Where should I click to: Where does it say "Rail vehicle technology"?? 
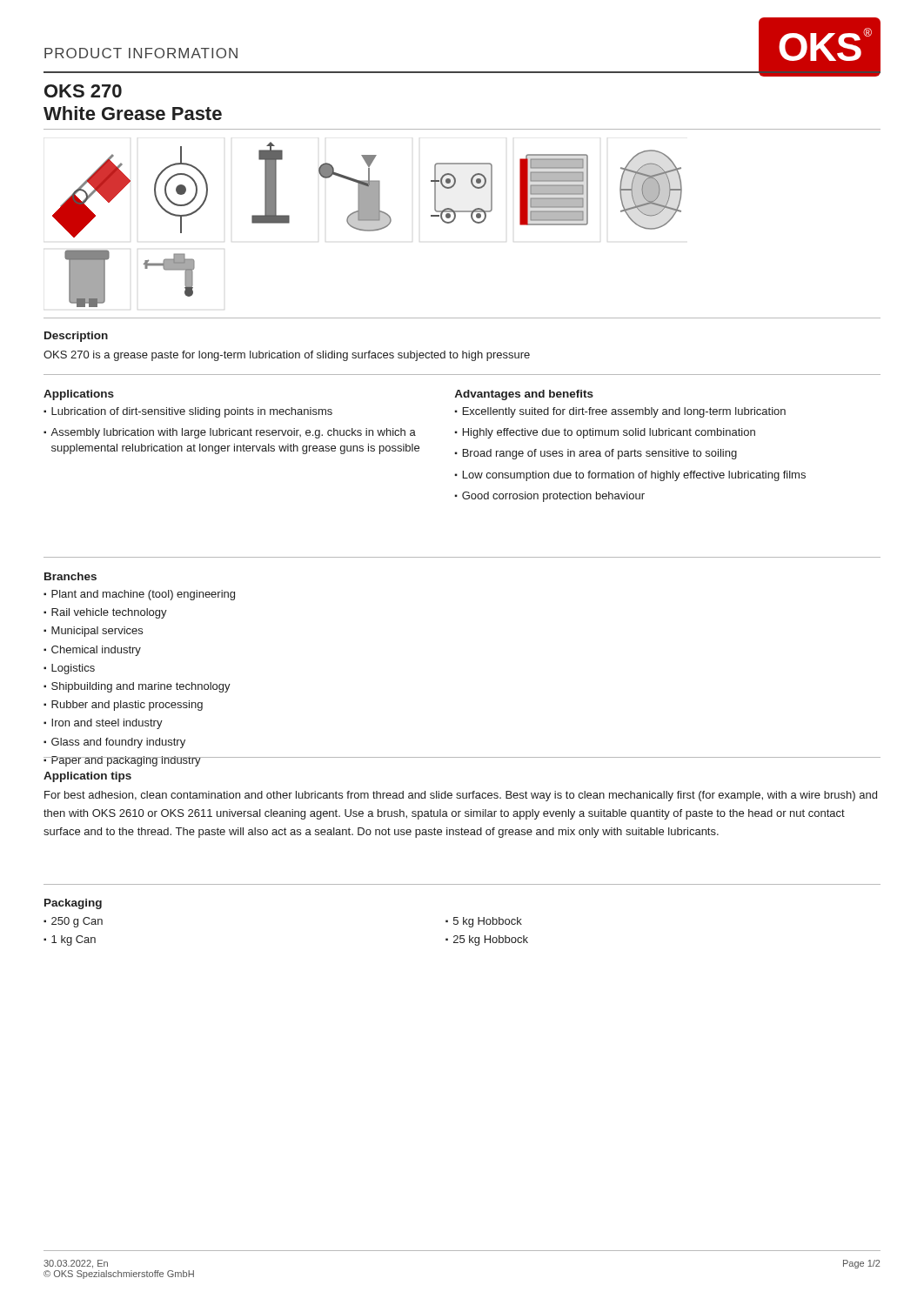pyautogui.click(x=109, y=612)
